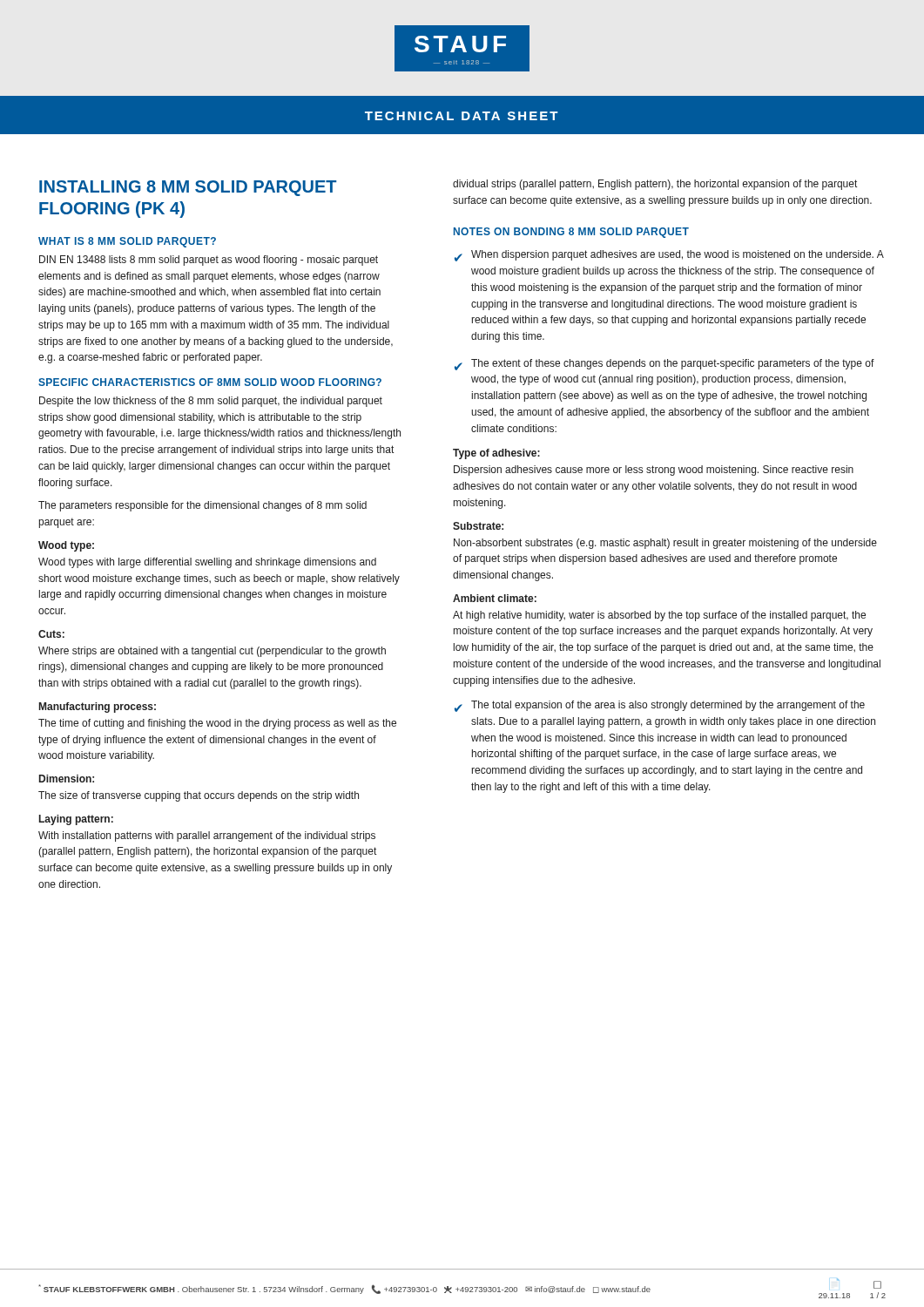Click the title

[188, 197]
